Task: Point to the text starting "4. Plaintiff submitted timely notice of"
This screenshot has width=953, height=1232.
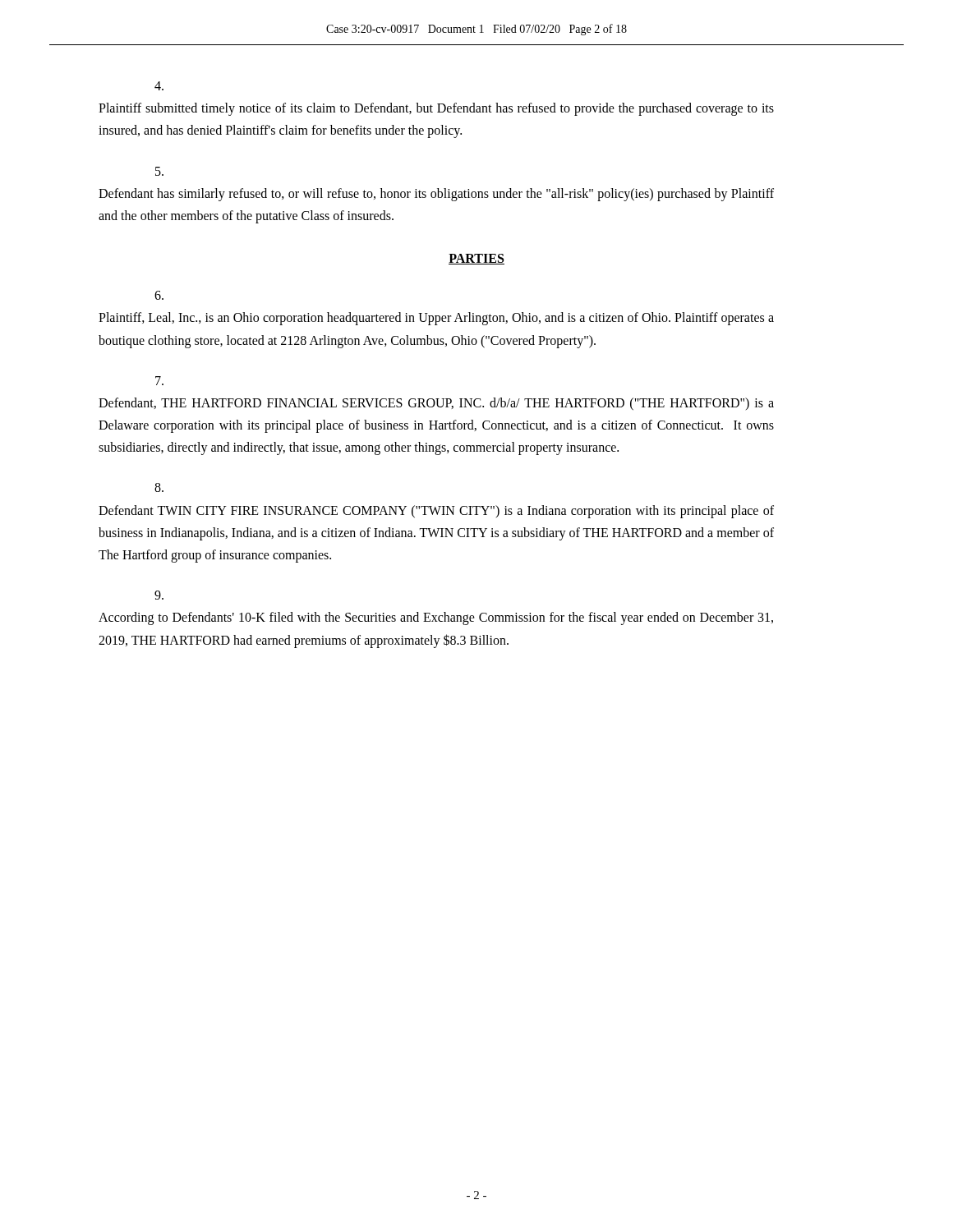Action: pos(436,108)
